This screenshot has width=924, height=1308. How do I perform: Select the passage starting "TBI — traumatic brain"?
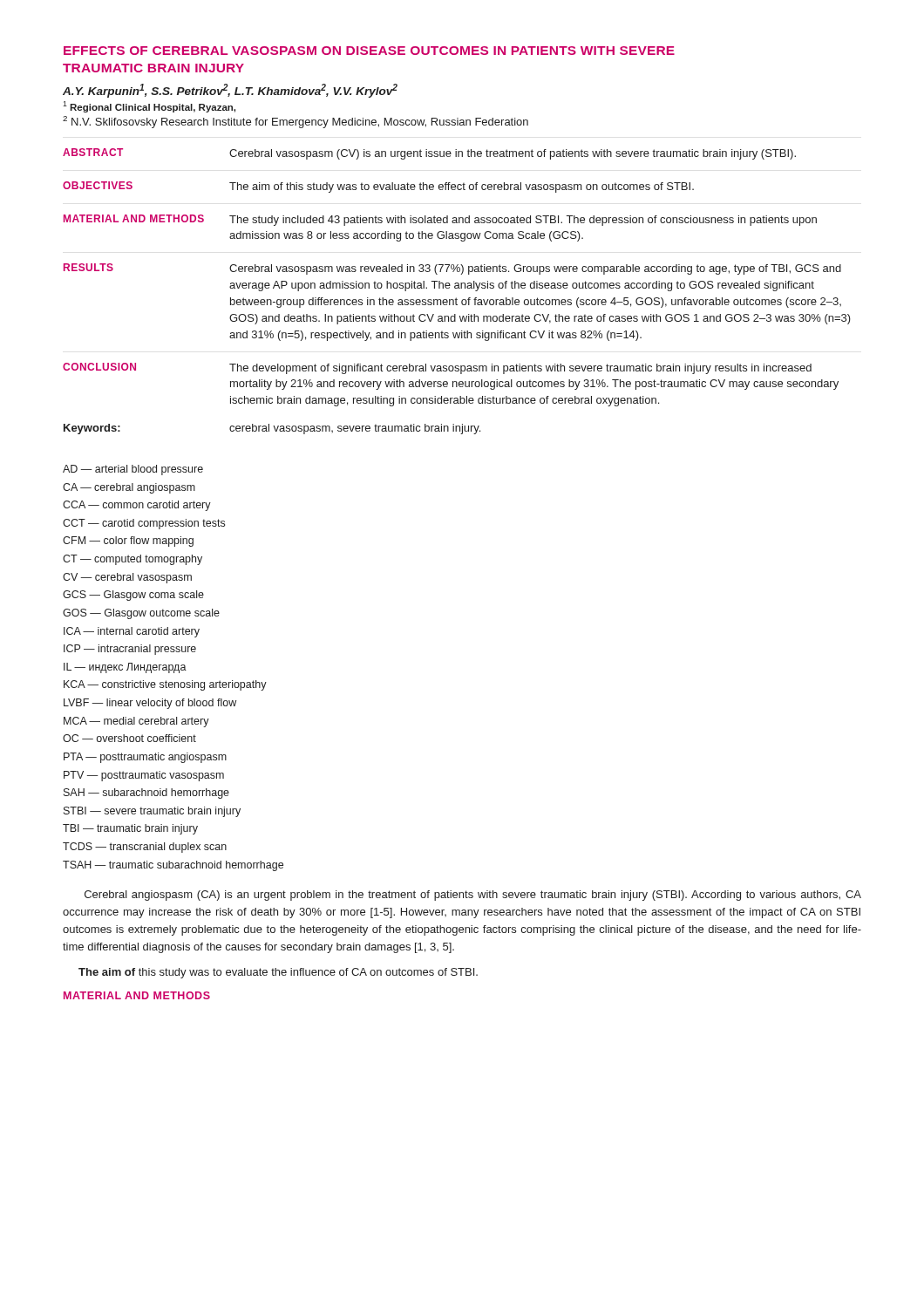click(130, 829)
